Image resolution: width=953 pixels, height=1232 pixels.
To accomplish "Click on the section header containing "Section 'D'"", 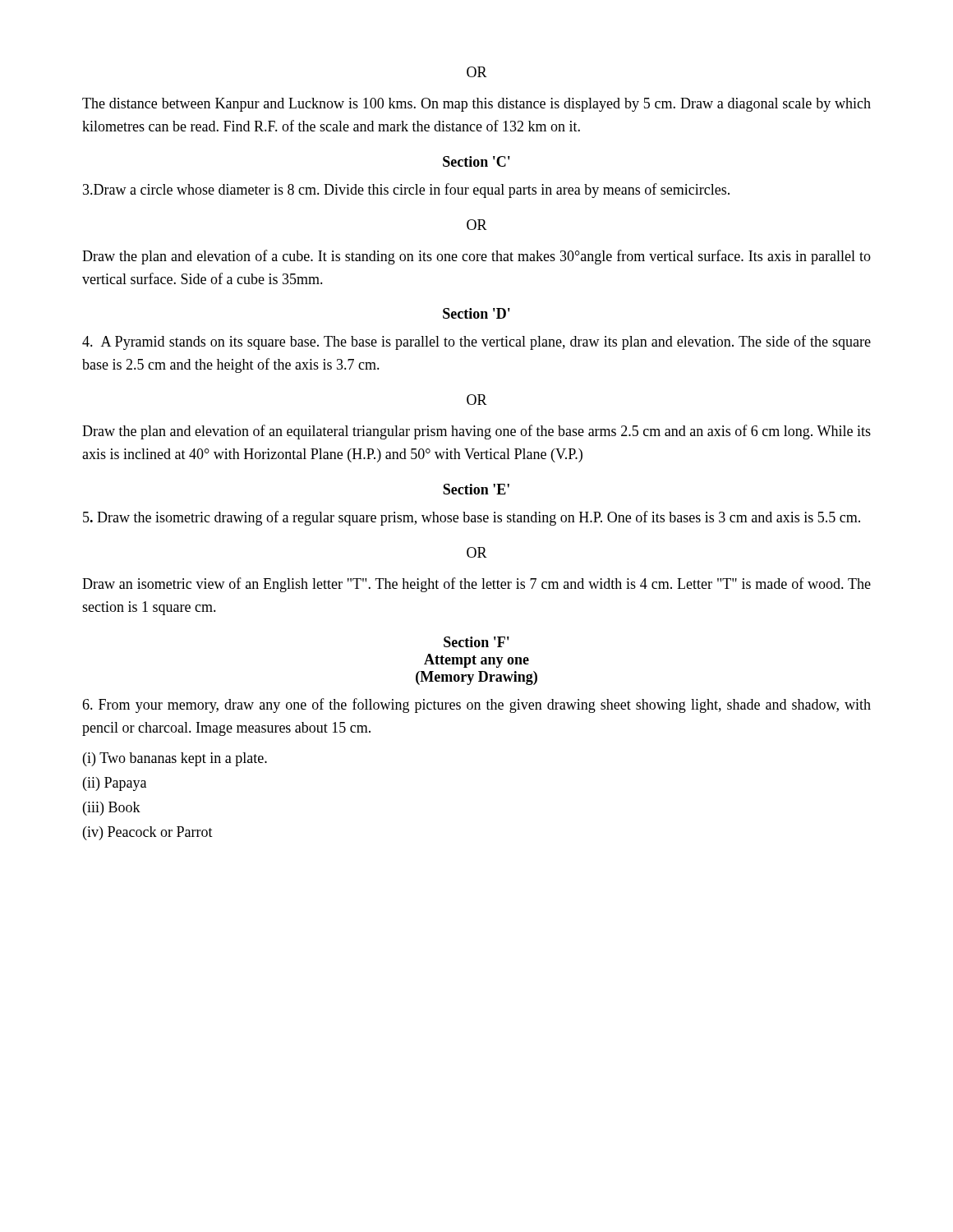I will coord(476,314).
